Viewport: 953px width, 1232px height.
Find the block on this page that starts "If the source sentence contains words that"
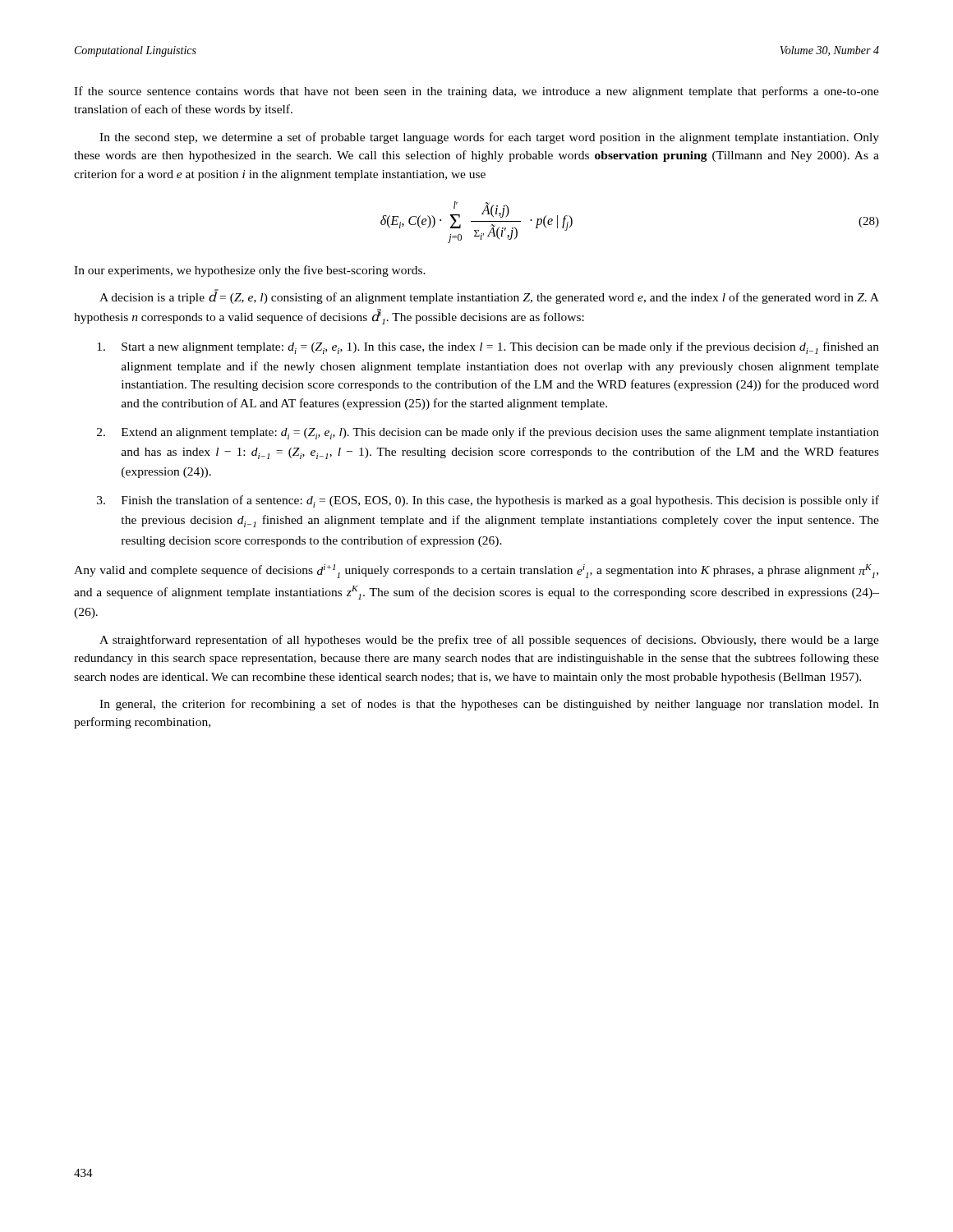click(x=476, y=101)
